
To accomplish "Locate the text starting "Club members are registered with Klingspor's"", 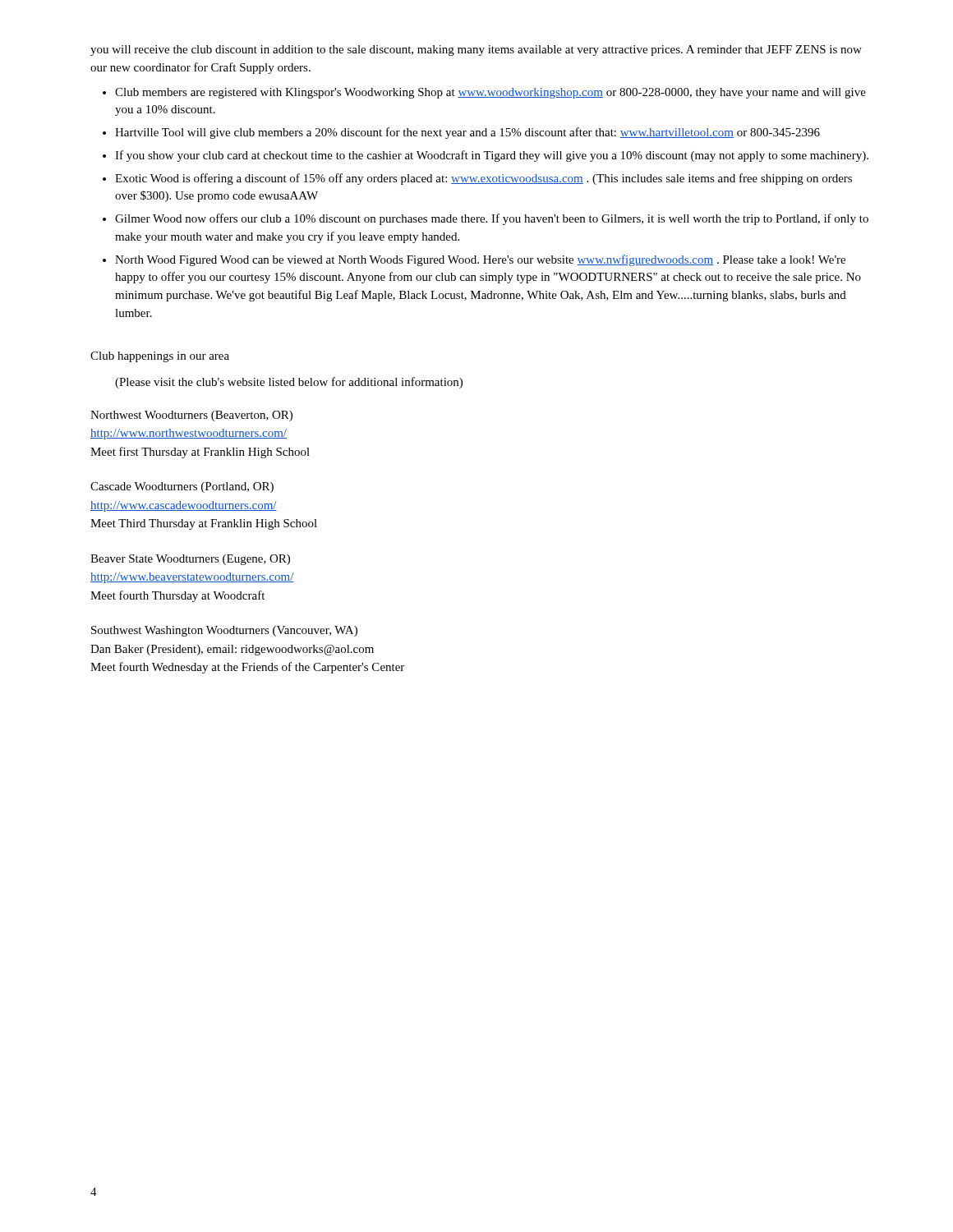I will click(490, 101).
